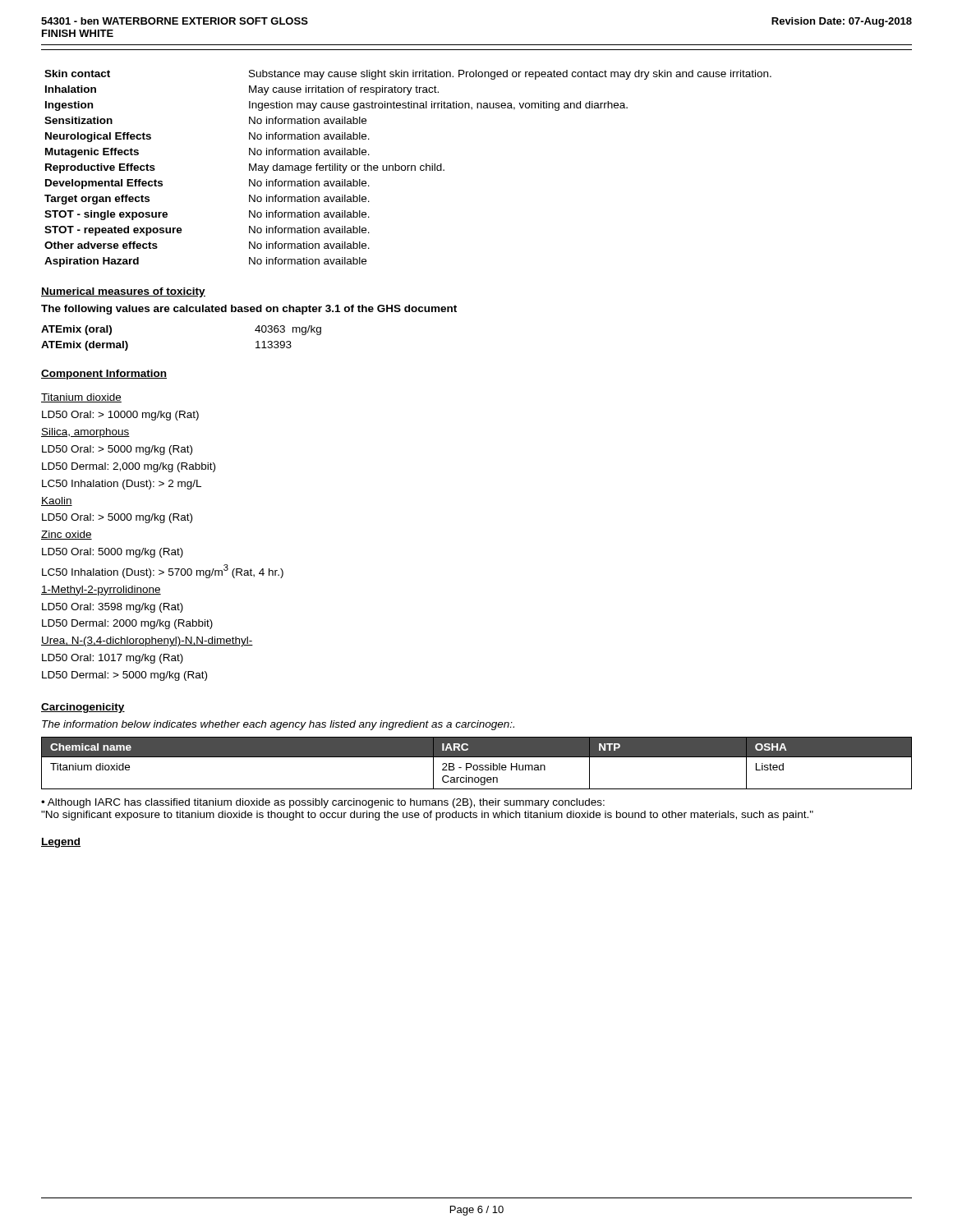The height and width of the screenshot is (1232, 953).
Task: Point to the passage starting "Numerical measures of toxicity"
Action: pos(123,291)
